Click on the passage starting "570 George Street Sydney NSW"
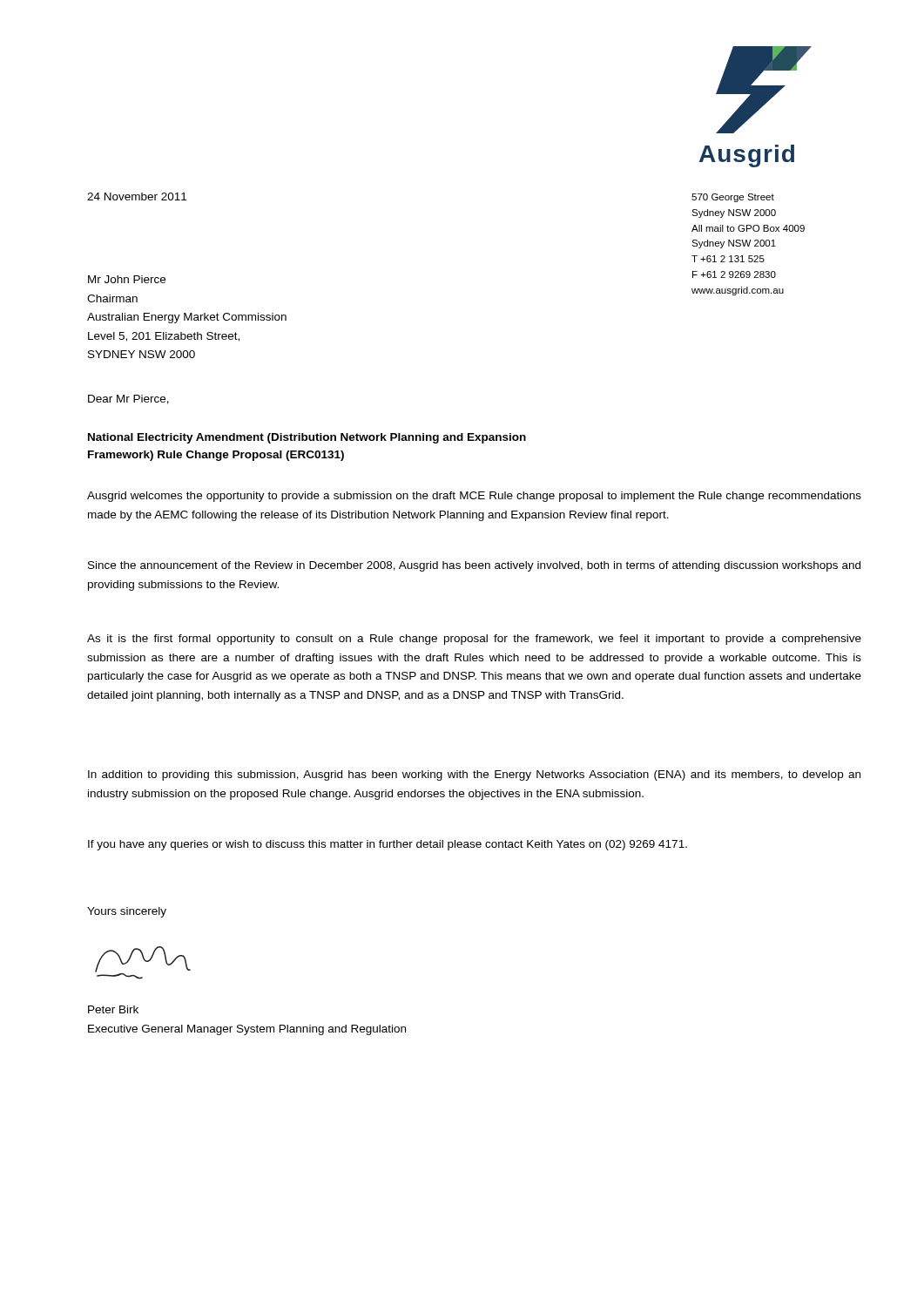924x1307 pixels. (748, 243)
